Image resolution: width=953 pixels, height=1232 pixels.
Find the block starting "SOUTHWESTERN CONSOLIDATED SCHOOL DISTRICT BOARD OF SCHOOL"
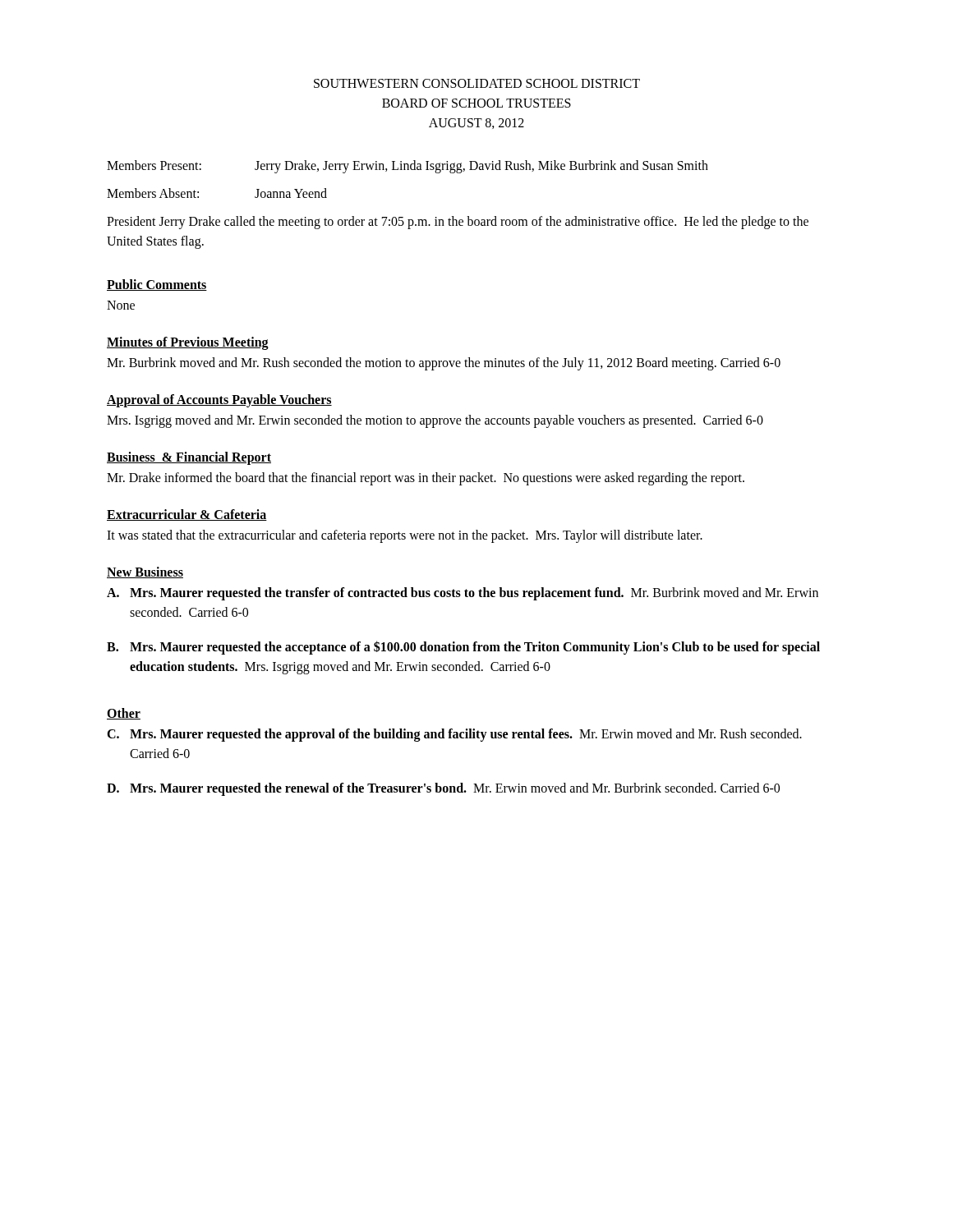476,103
